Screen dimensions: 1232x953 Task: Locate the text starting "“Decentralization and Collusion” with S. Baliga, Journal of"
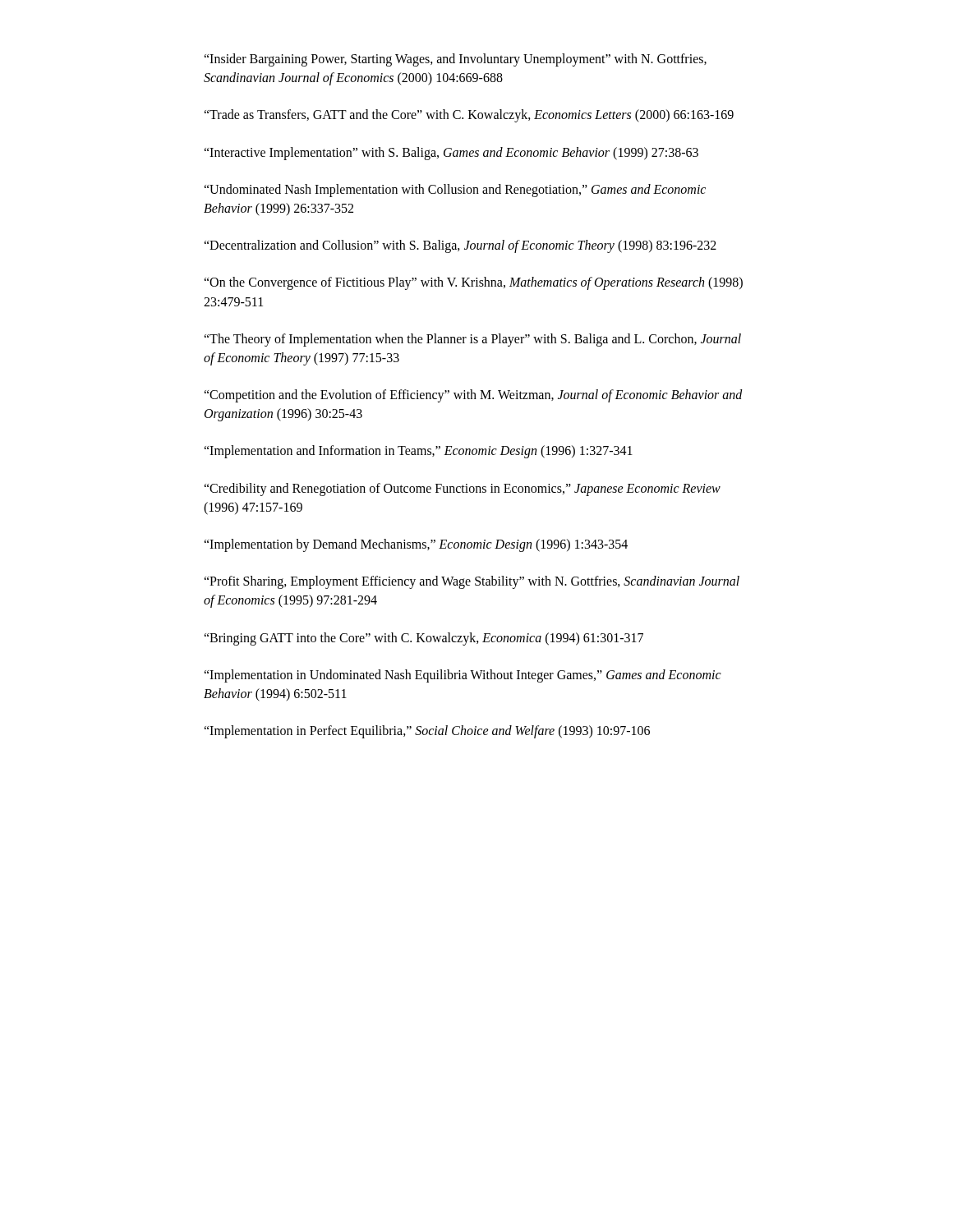pos(460,245)
